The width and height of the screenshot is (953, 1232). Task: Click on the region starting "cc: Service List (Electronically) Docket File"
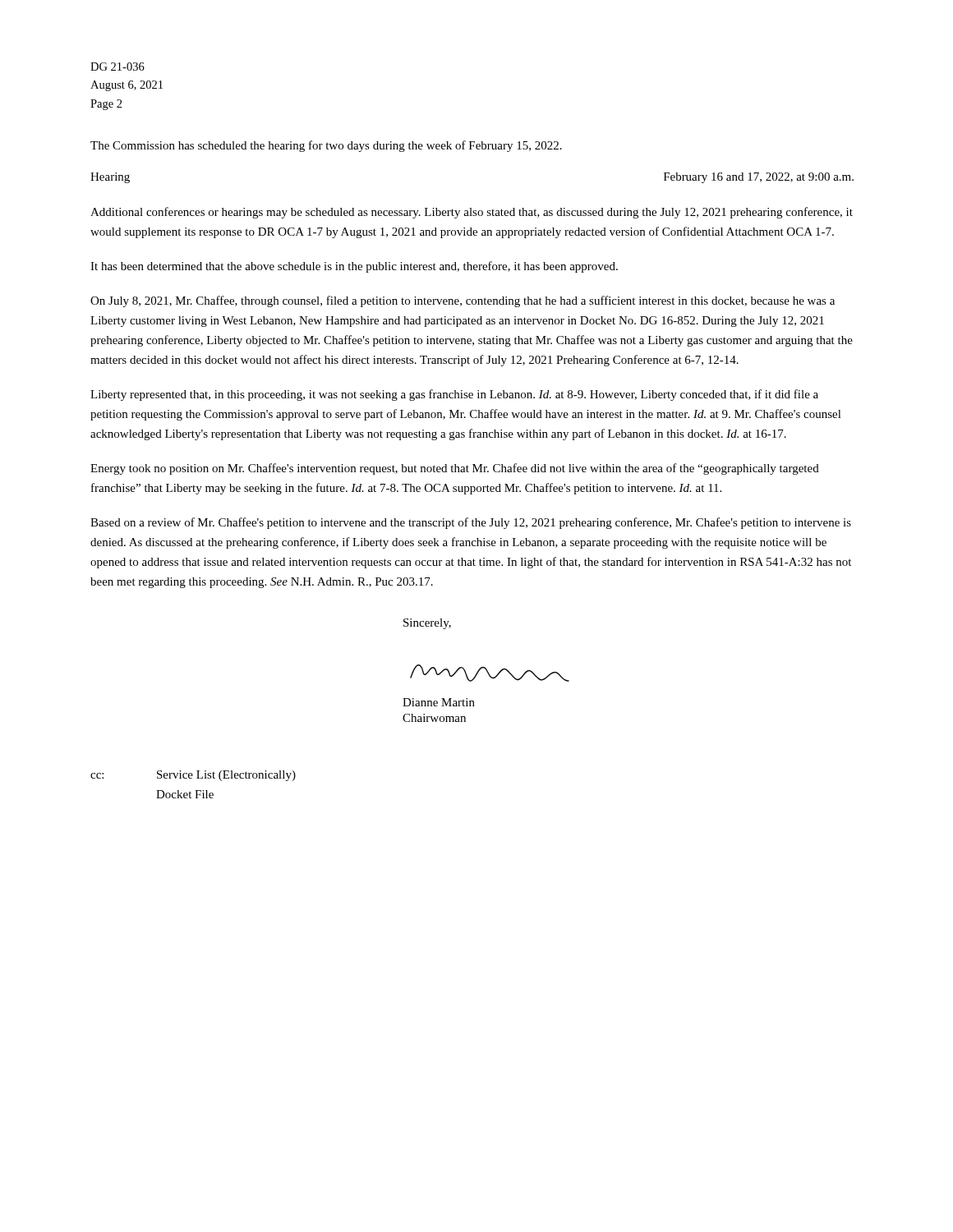click(x=193, y=785)
